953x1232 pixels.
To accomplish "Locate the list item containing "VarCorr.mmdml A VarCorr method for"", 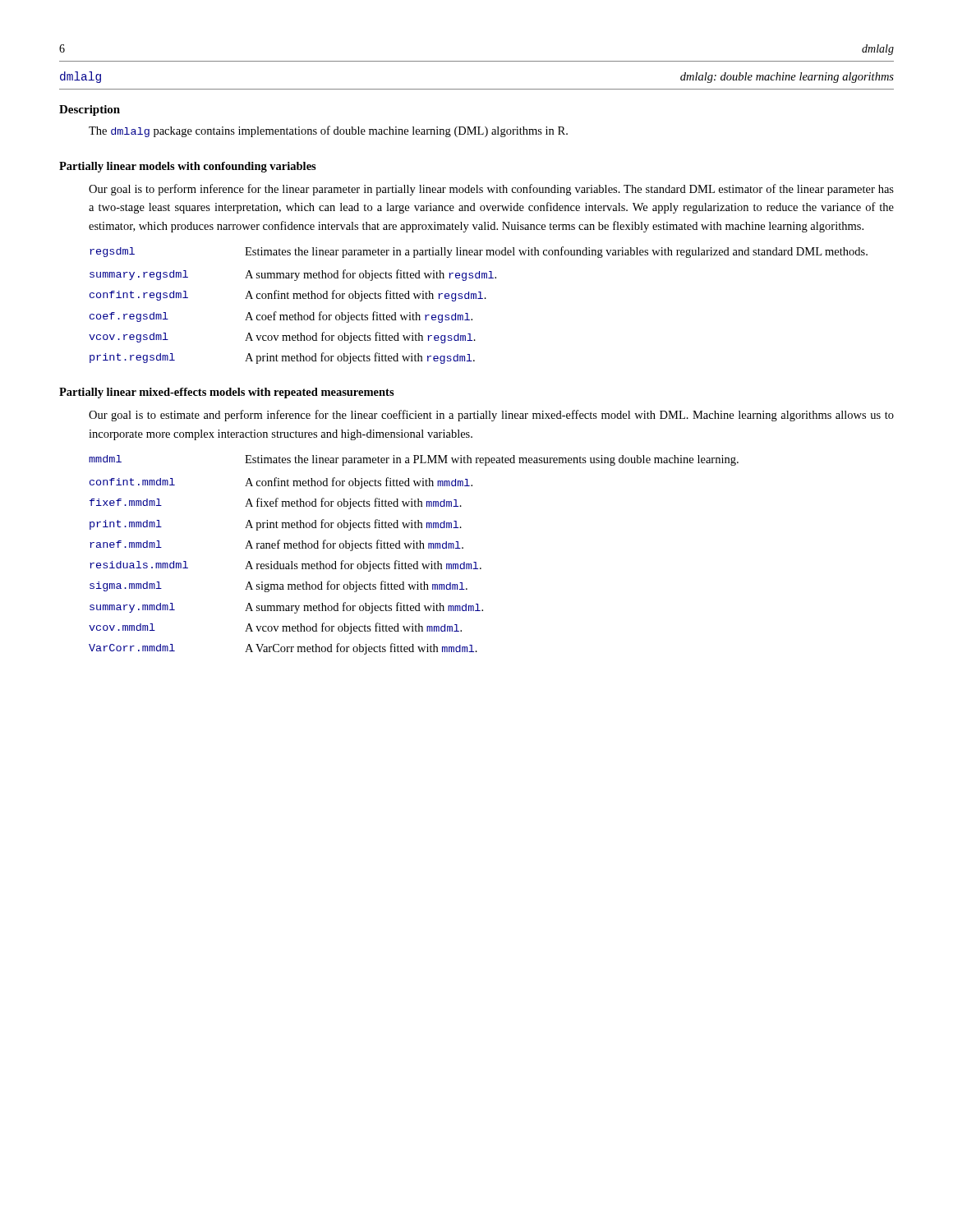I will [283, 649].
